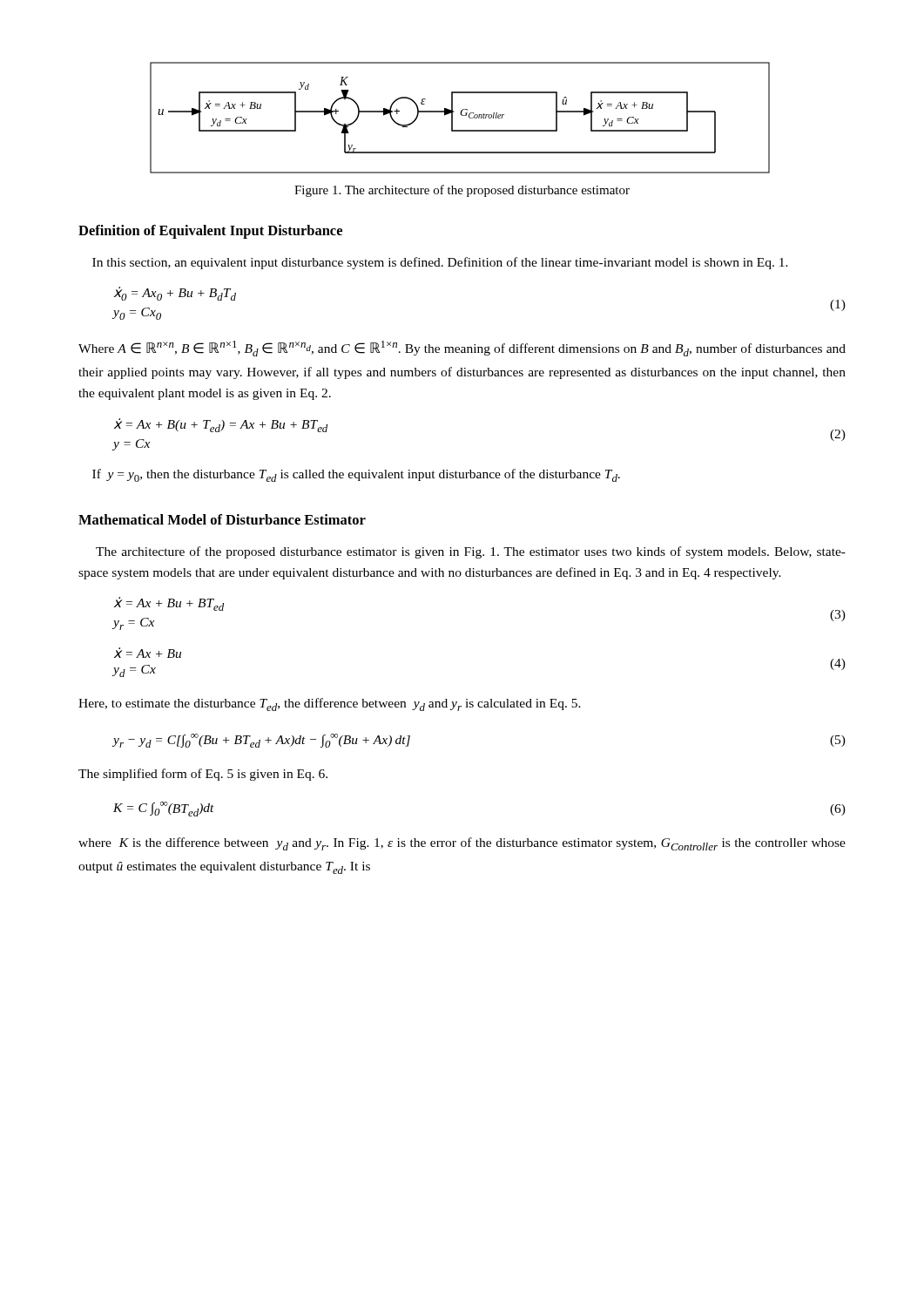Image resolution: width=924 pixels, height=1307 pixels.
Task: Find the text block with the text "Where A ∈"
Action: click(462, 369)
